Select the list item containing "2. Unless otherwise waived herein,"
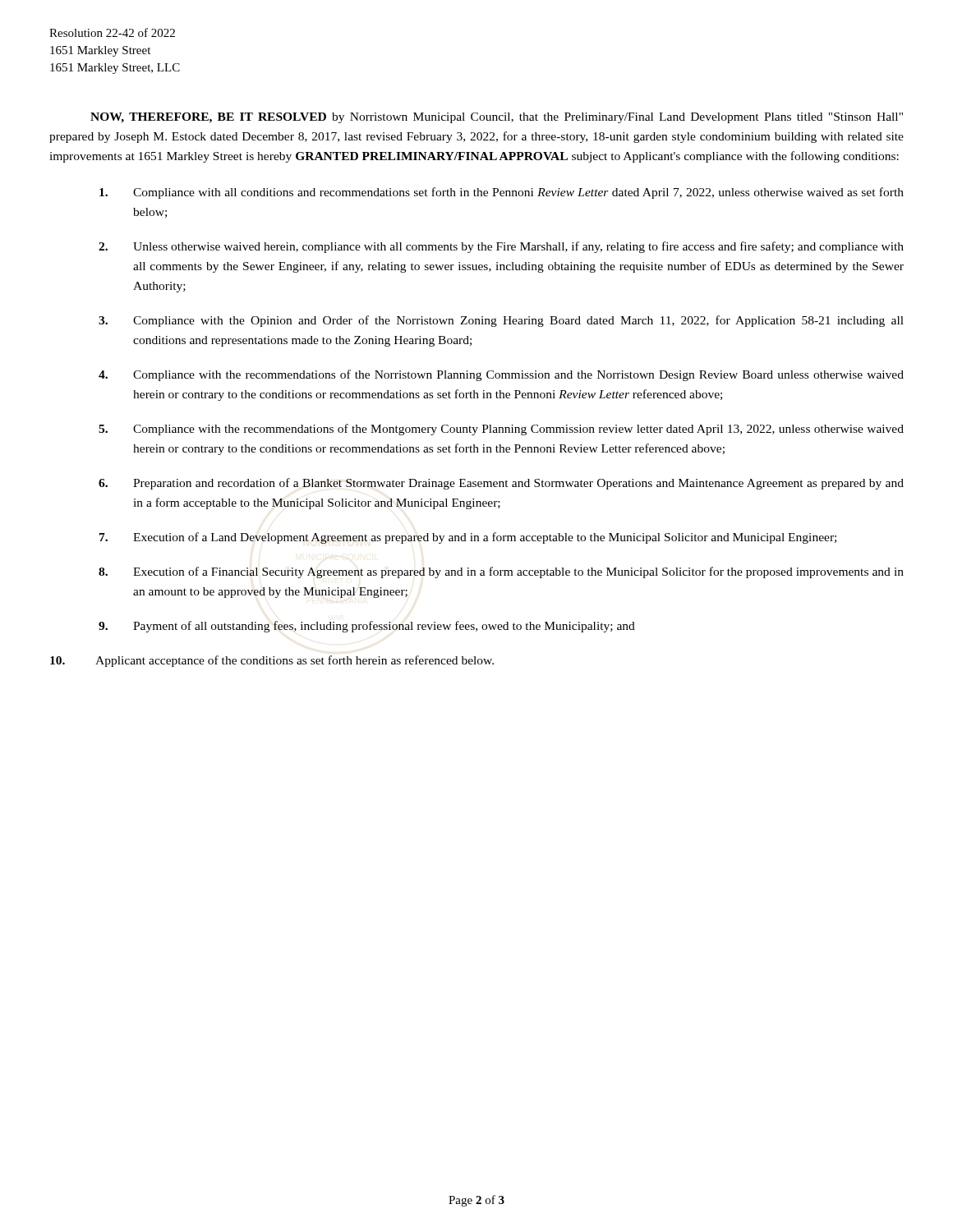The width and height of the screenshot is (953, 1232). pyautogui.click(x=501, y=266)
